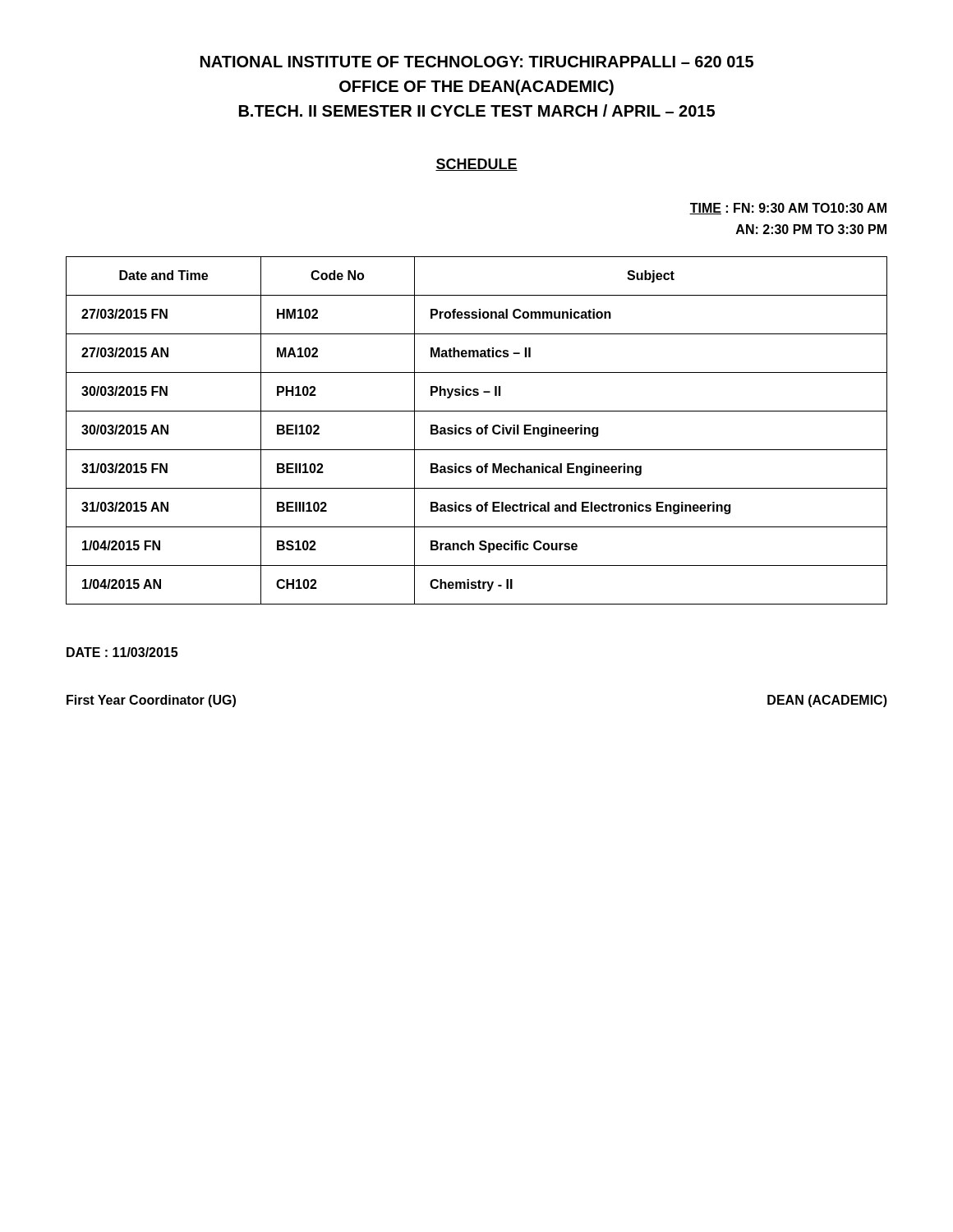
Task: Locate the title that says "NATIONAL INSTITUTE OF TECHNOLOGY: TIRUCHIRAPPALLI – 620"
Action: click(x=476, y=86)
